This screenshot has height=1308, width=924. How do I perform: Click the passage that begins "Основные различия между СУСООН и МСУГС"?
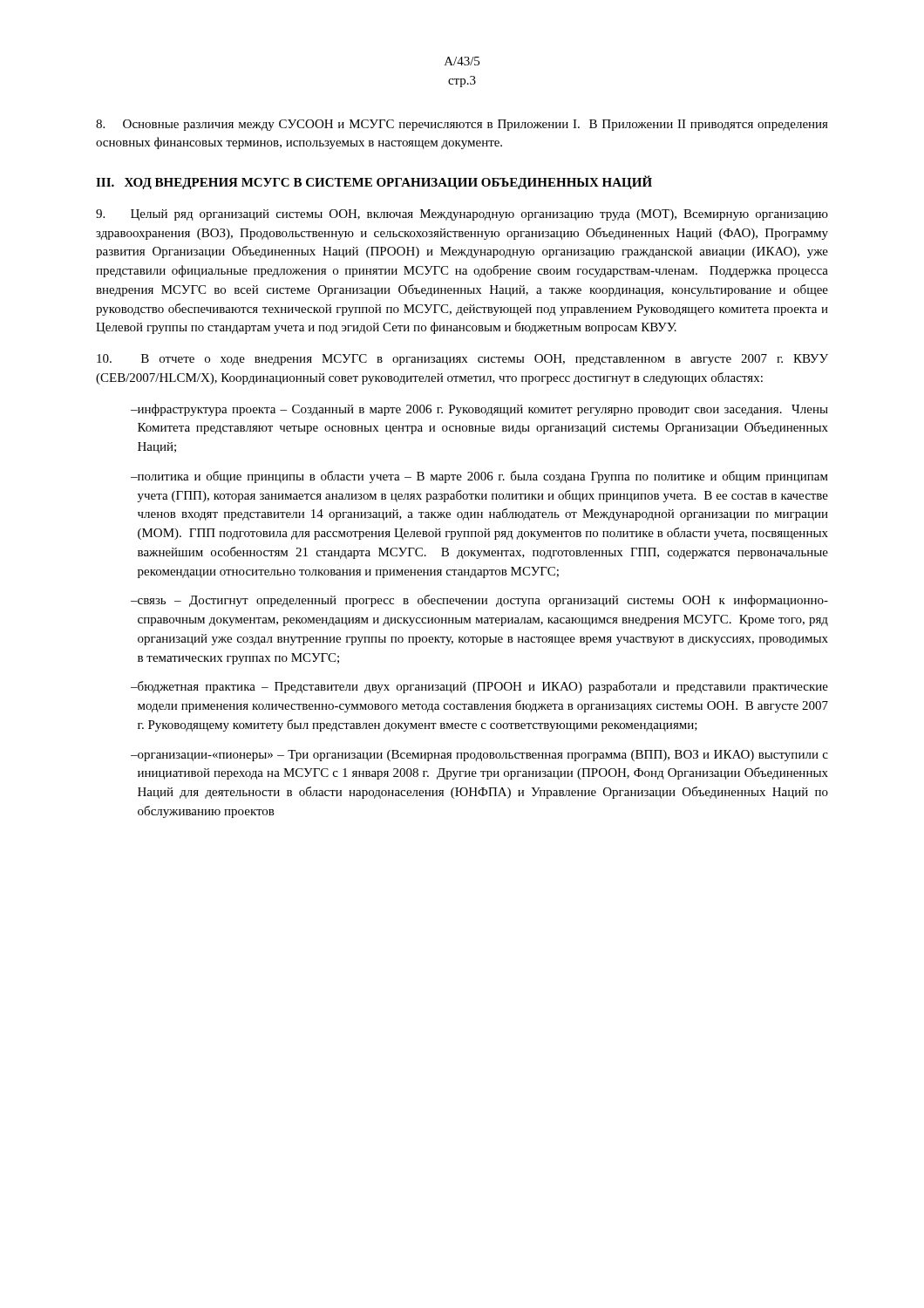462,133
